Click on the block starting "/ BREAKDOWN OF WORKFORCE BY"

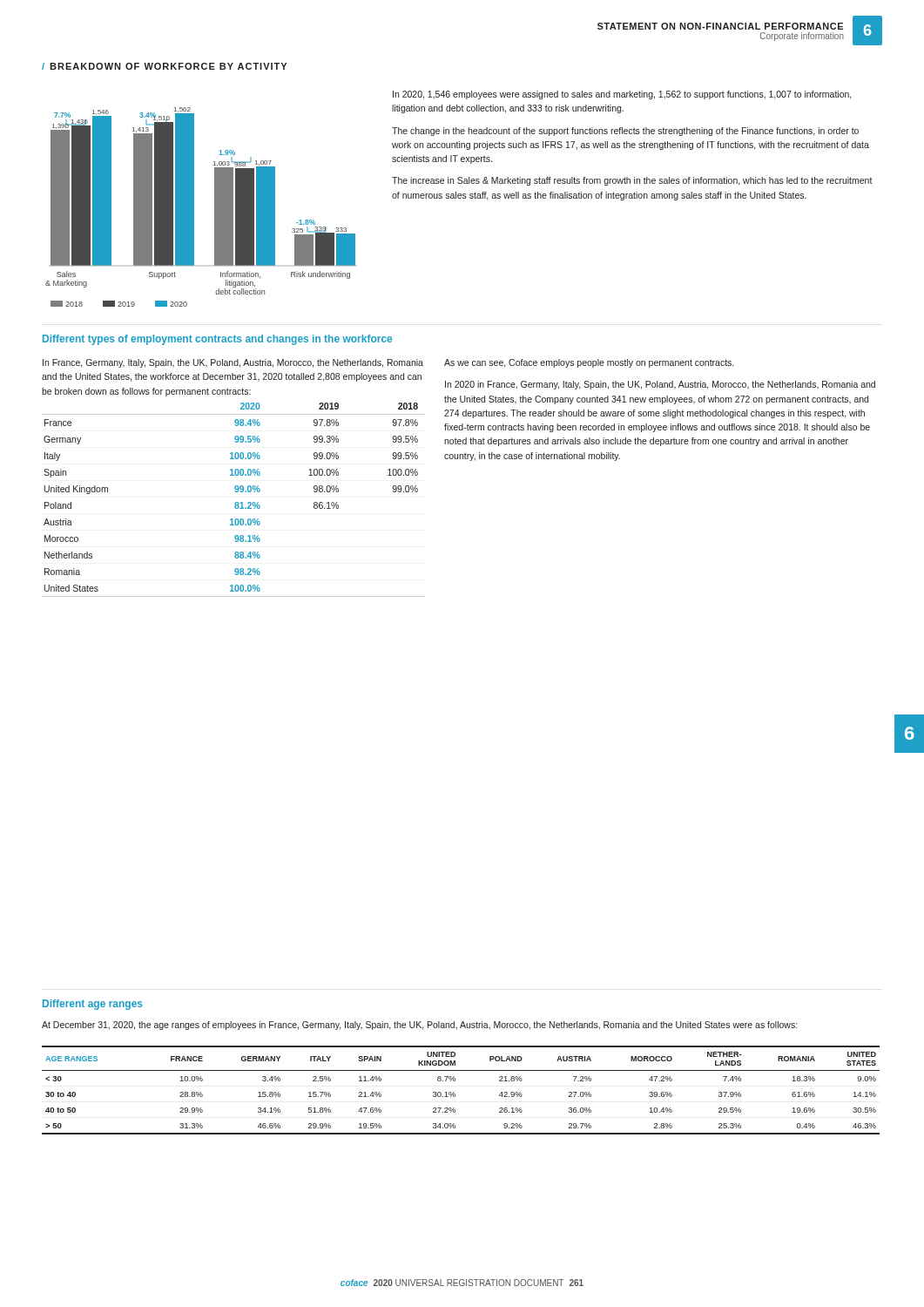click(x=165, y=66)
